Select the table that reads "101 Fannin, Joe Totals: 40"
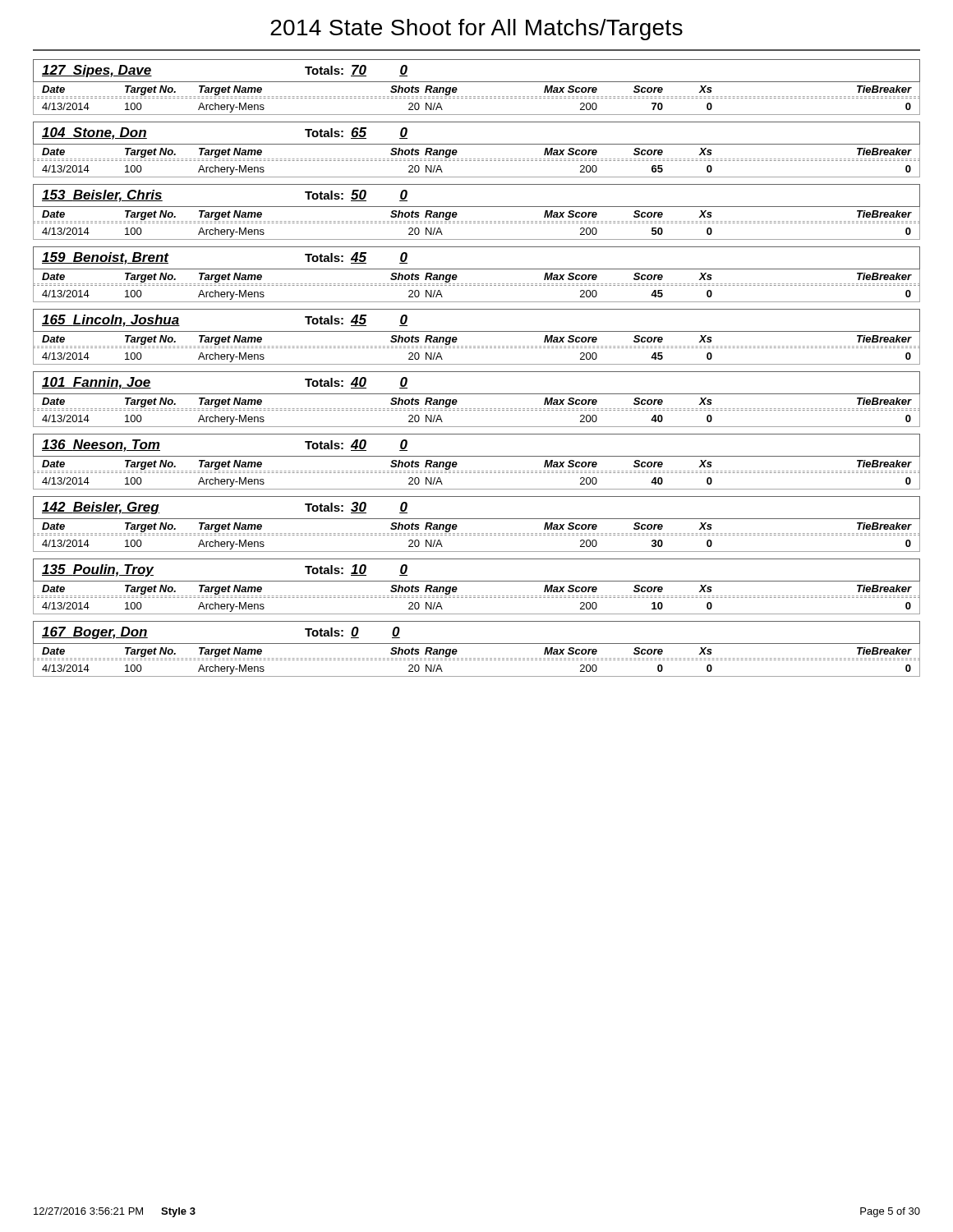953x1232 pixels. click(476, 399)
